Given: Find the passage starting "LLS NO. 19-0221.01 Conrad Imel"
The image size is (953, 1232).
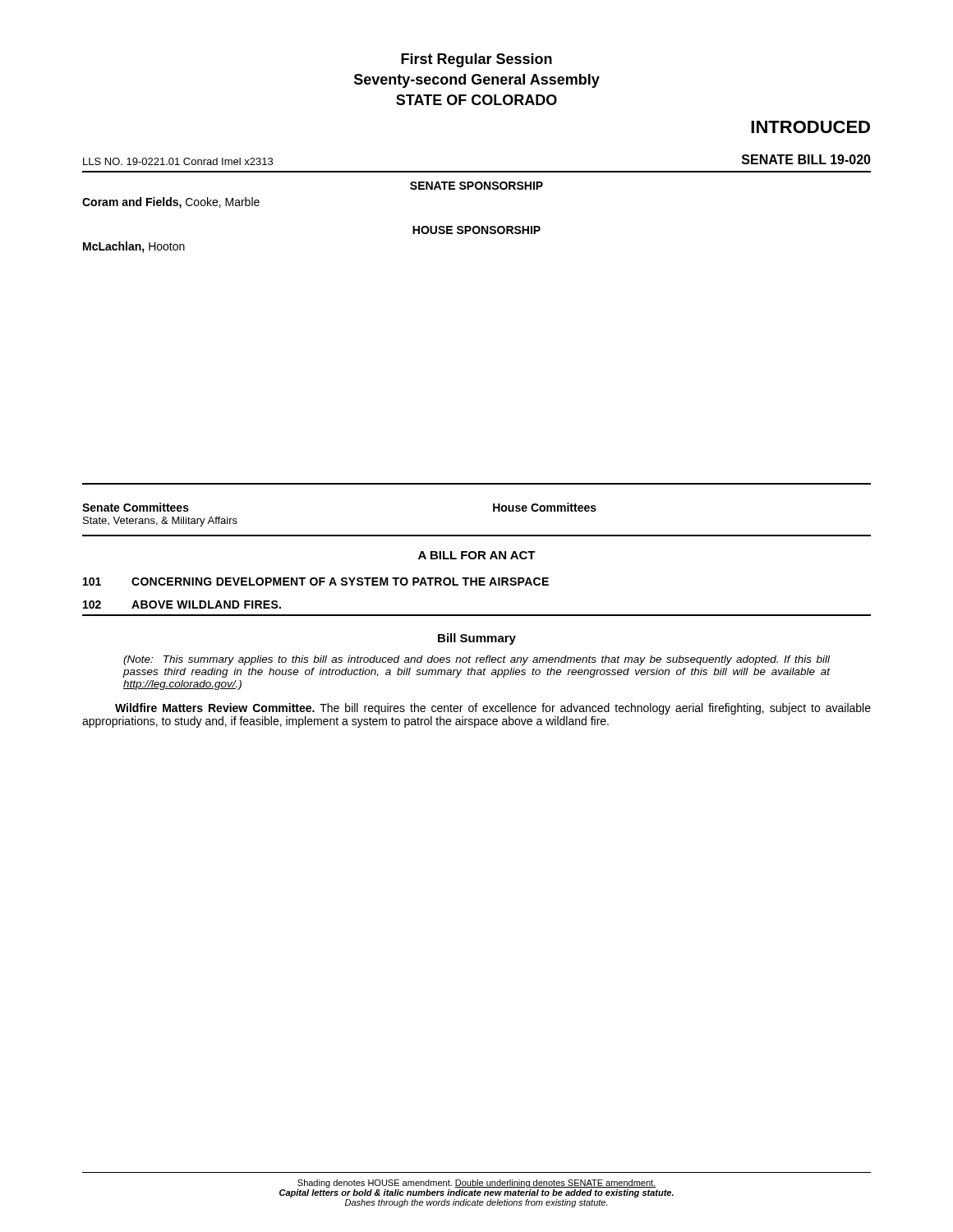Looking at the screenshot, I should coord(178,161).
